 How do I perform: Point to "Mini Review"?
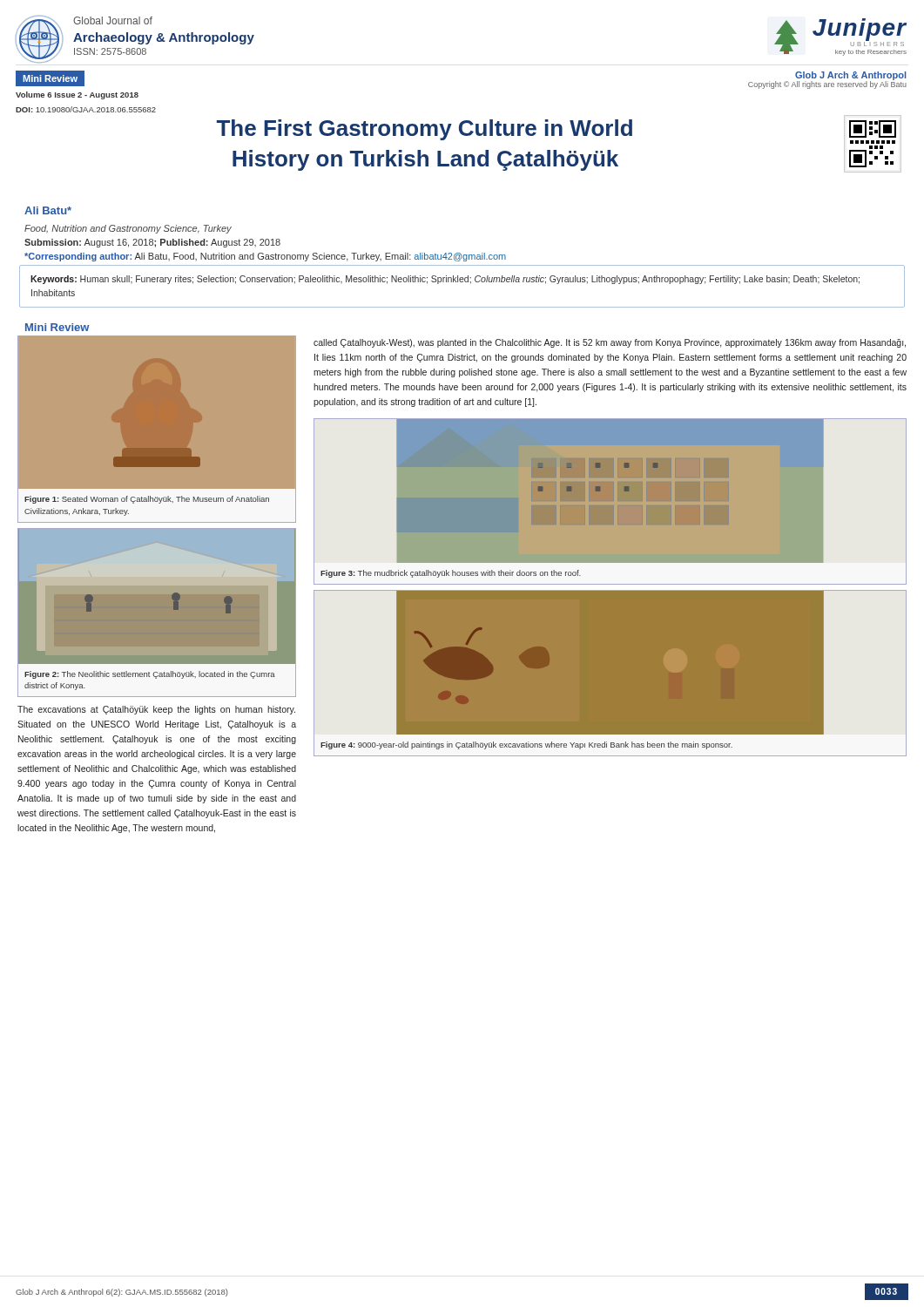(57, 327)
